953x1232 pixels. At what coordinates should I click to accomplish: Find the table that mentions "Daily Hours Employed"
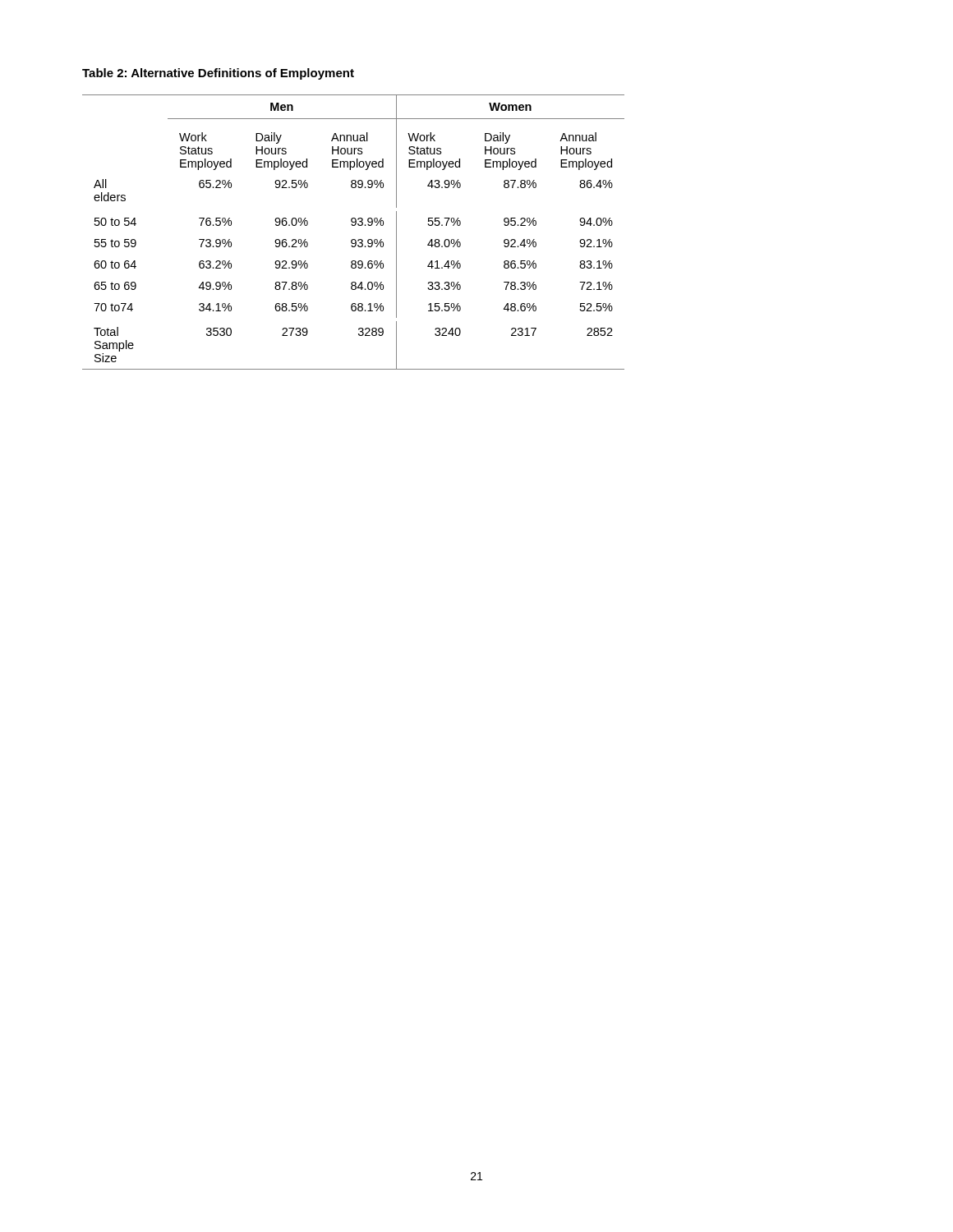click(476, 232)
